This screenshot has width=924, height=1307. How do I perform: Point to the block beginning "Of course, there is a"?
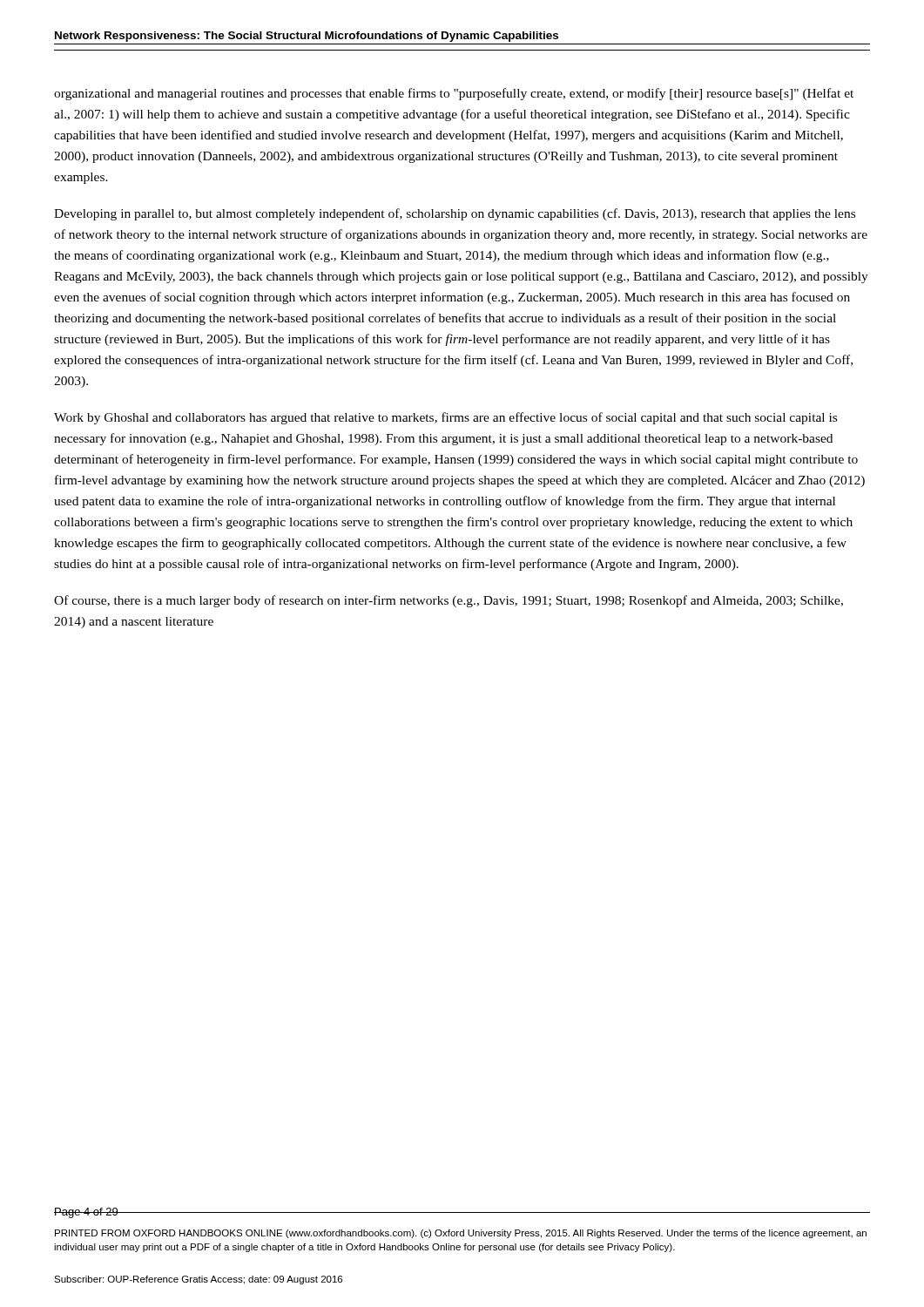(x=449, y=611)
